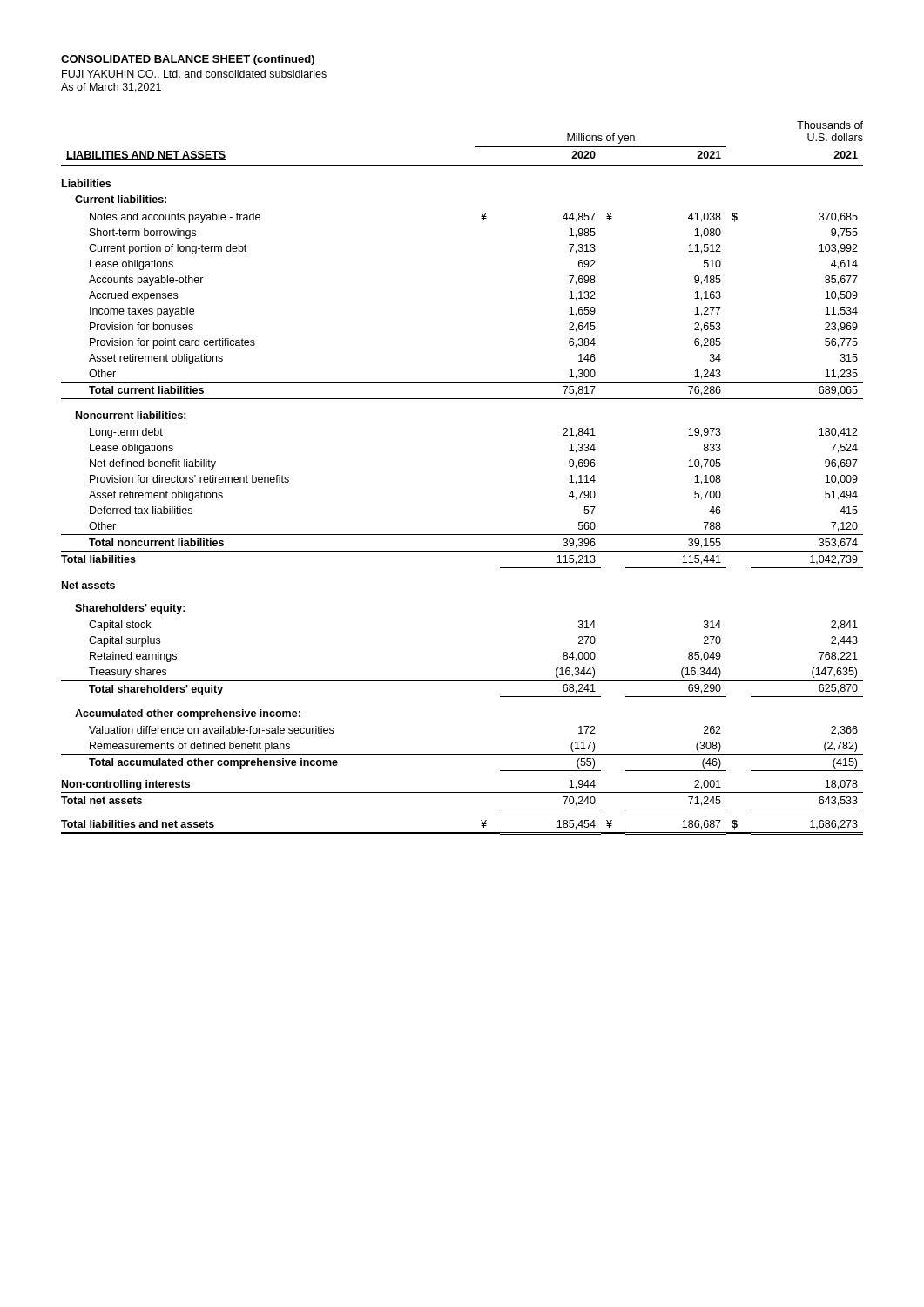Click on the block starting "FUJI YAKUHIN CO., Ltd."
This screenshot has height=1307, width=924.
coord(194,74)
